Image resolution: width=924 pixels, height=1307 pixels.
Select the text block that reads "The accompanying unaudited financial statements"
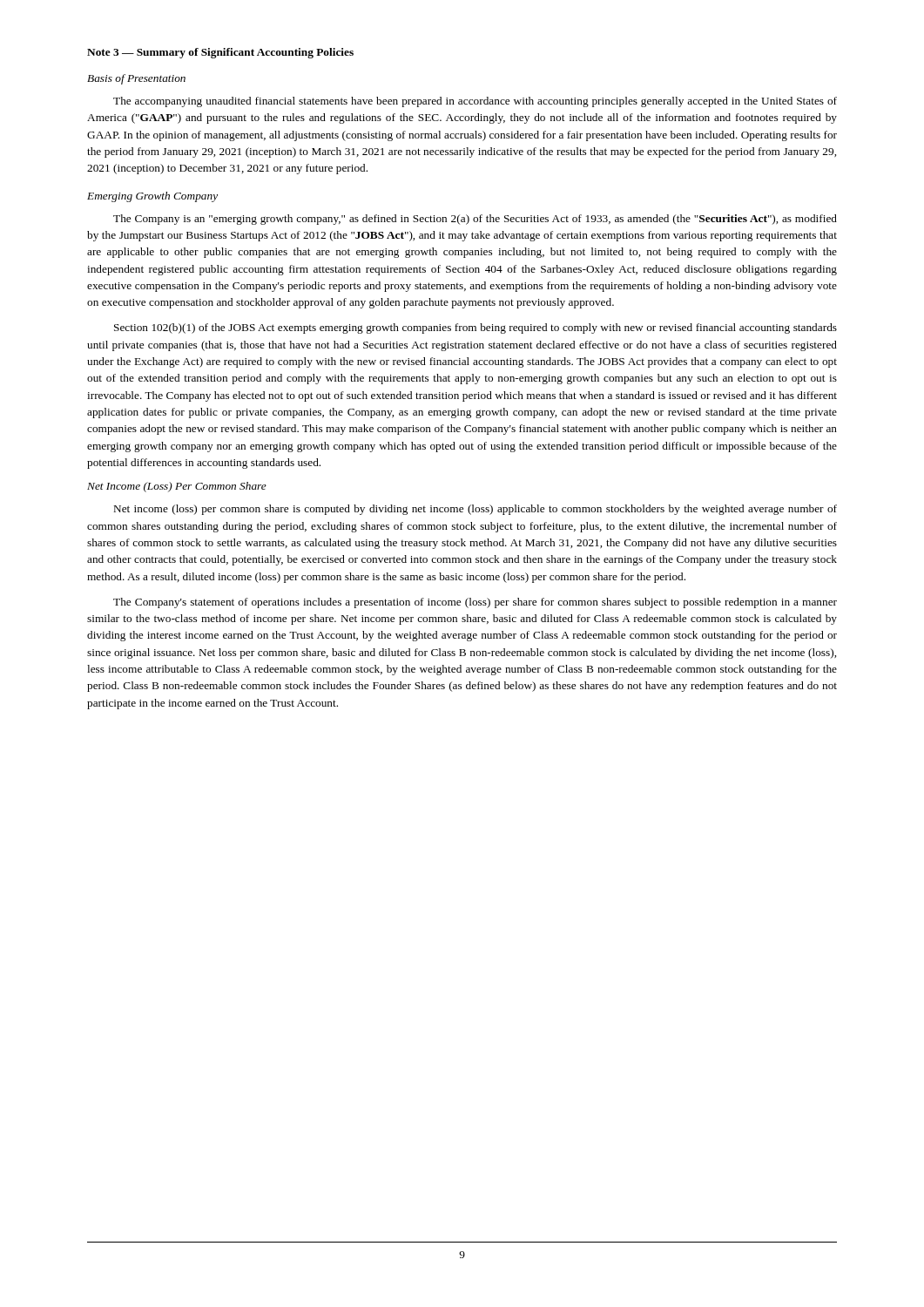pos(462,134)
